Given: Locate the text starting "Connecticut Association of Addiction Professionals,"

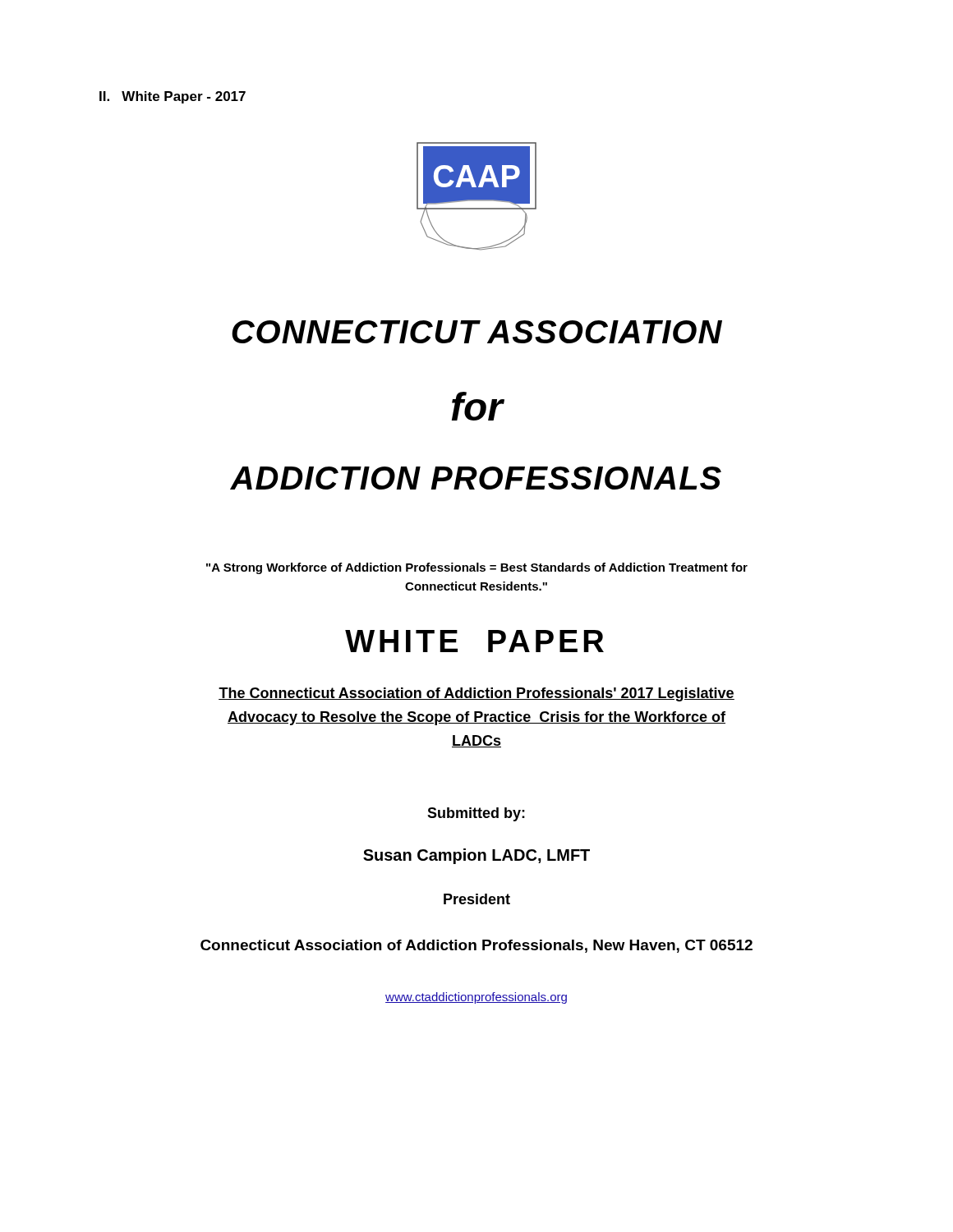Looking at the screenshot, I should pos(476,945).
